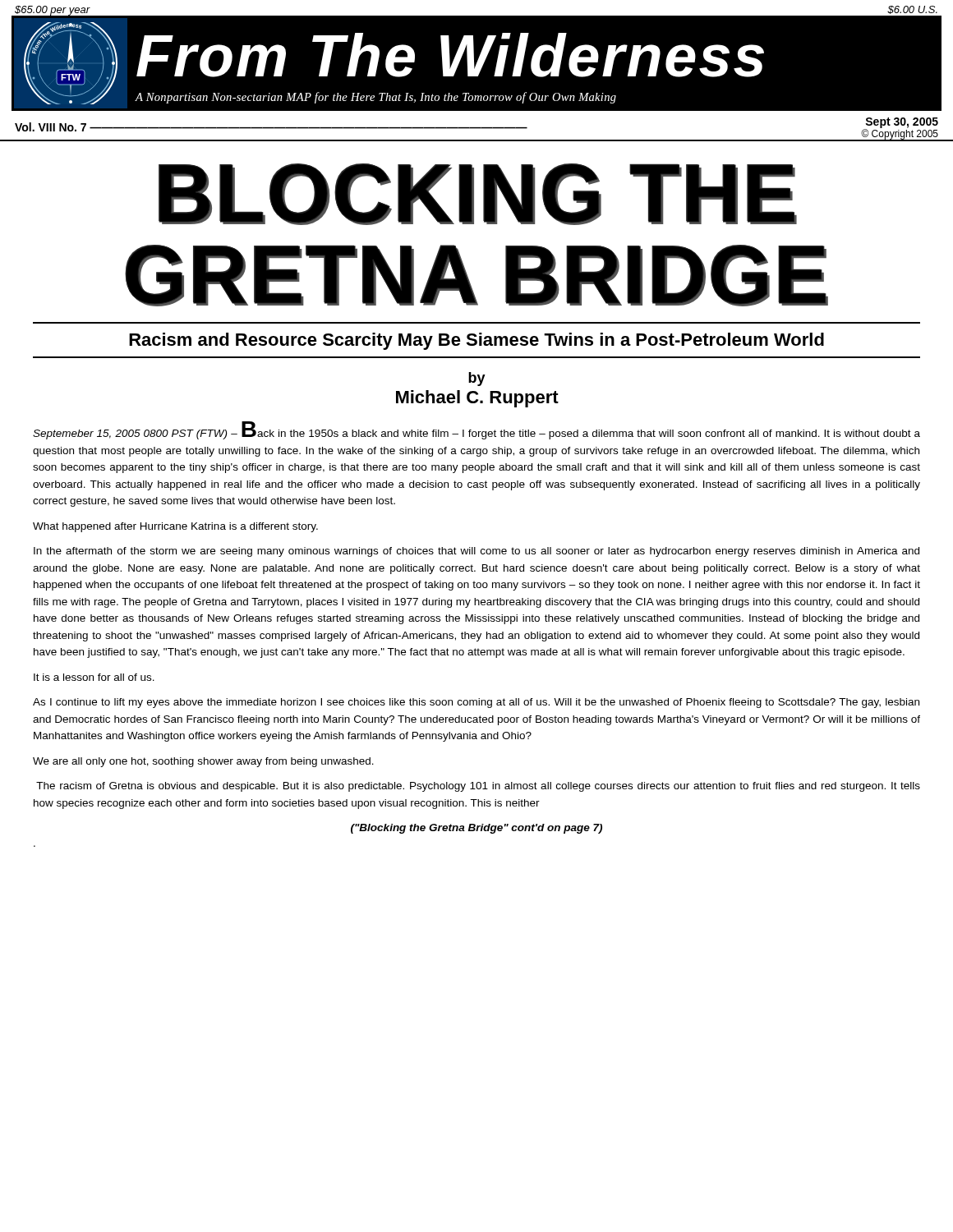Click on the text that says "by Michael C. Ruppert"

click(476, 389)
